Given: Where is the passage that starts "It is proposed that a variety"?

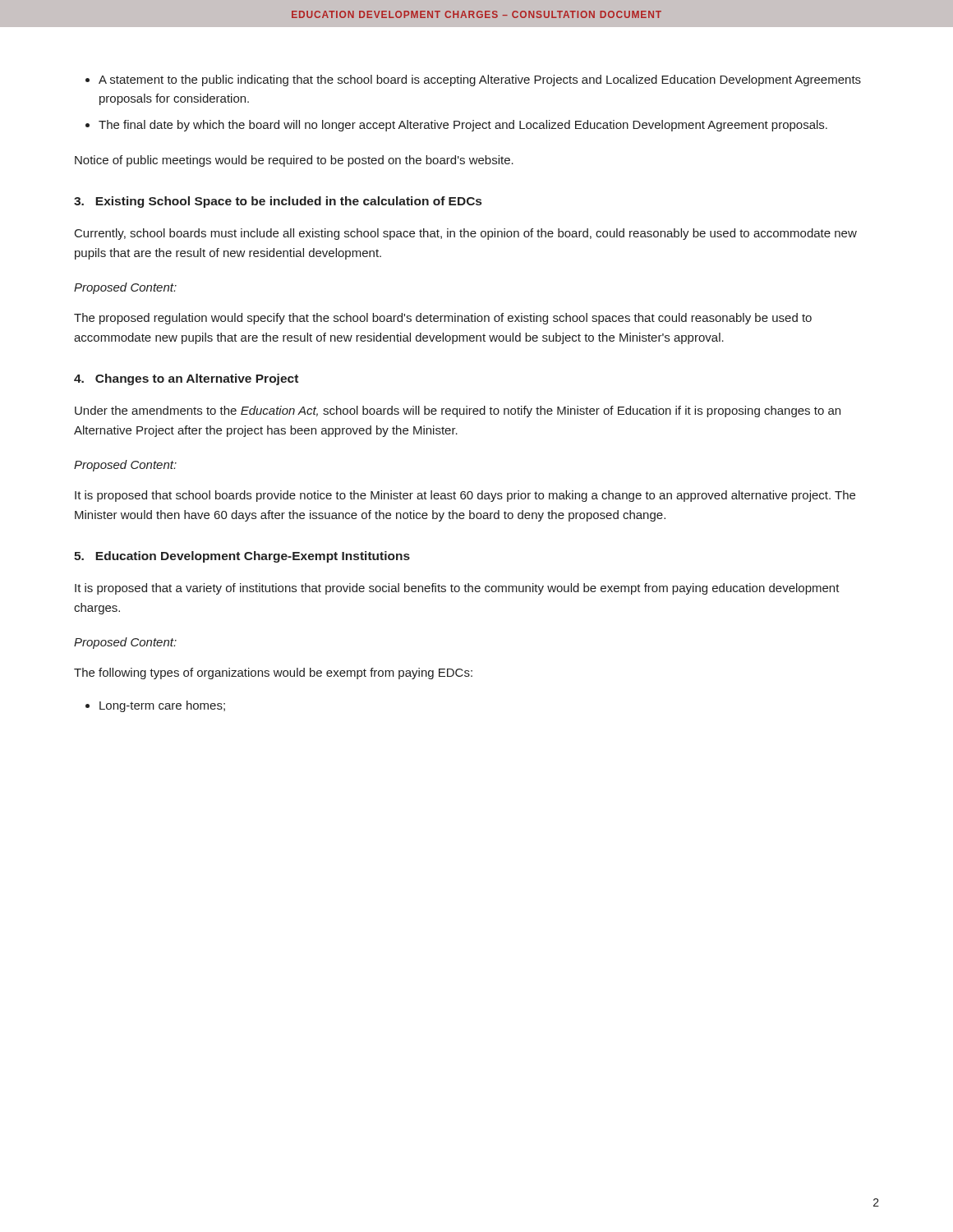Looking at the screenshot, I should pyautogui.click(x=457, y=598).
